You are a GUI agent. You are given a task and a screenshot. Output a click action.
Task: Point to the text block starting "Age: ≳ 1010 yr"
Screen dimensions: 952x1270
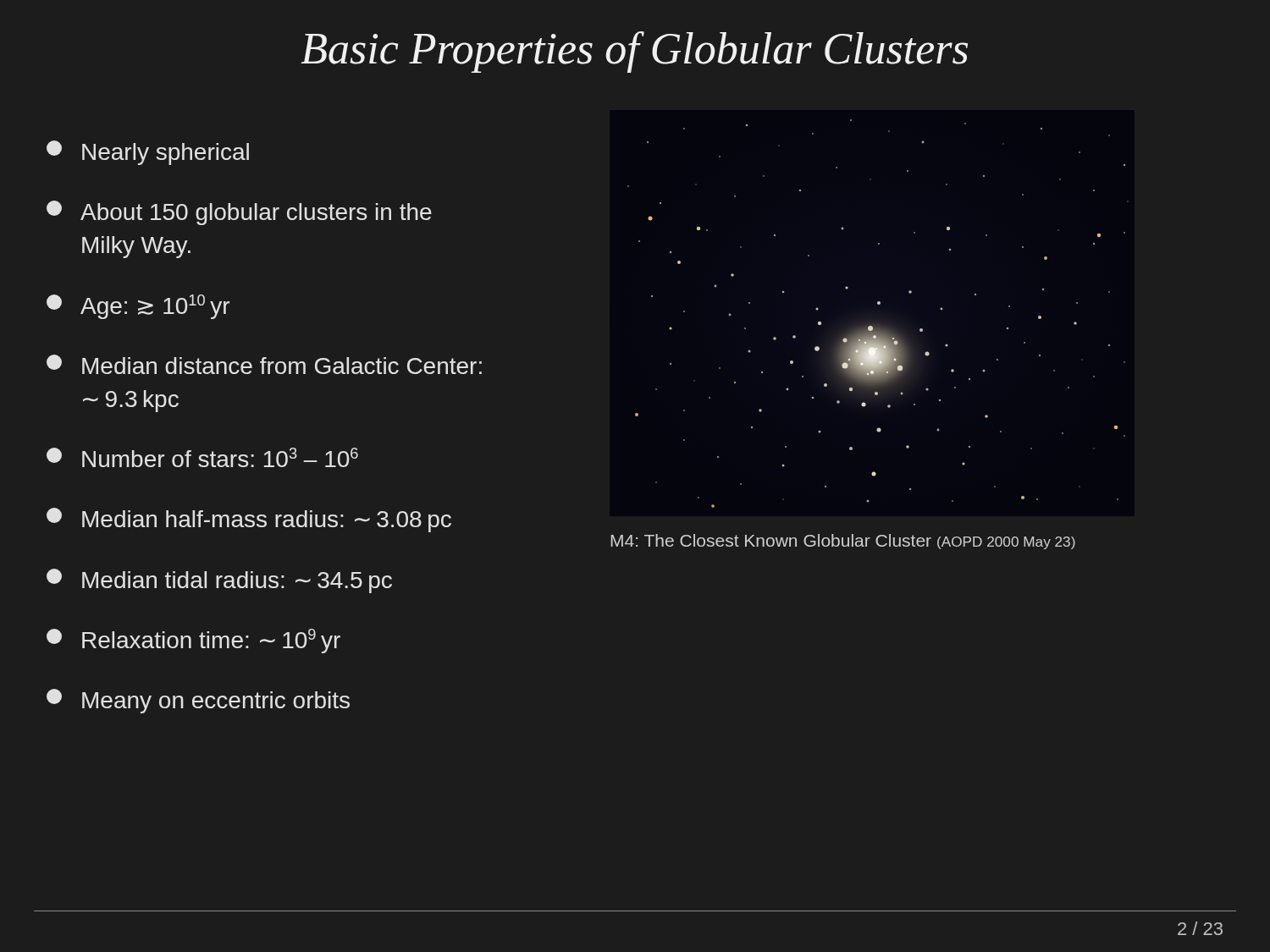[x=138, y=306]
